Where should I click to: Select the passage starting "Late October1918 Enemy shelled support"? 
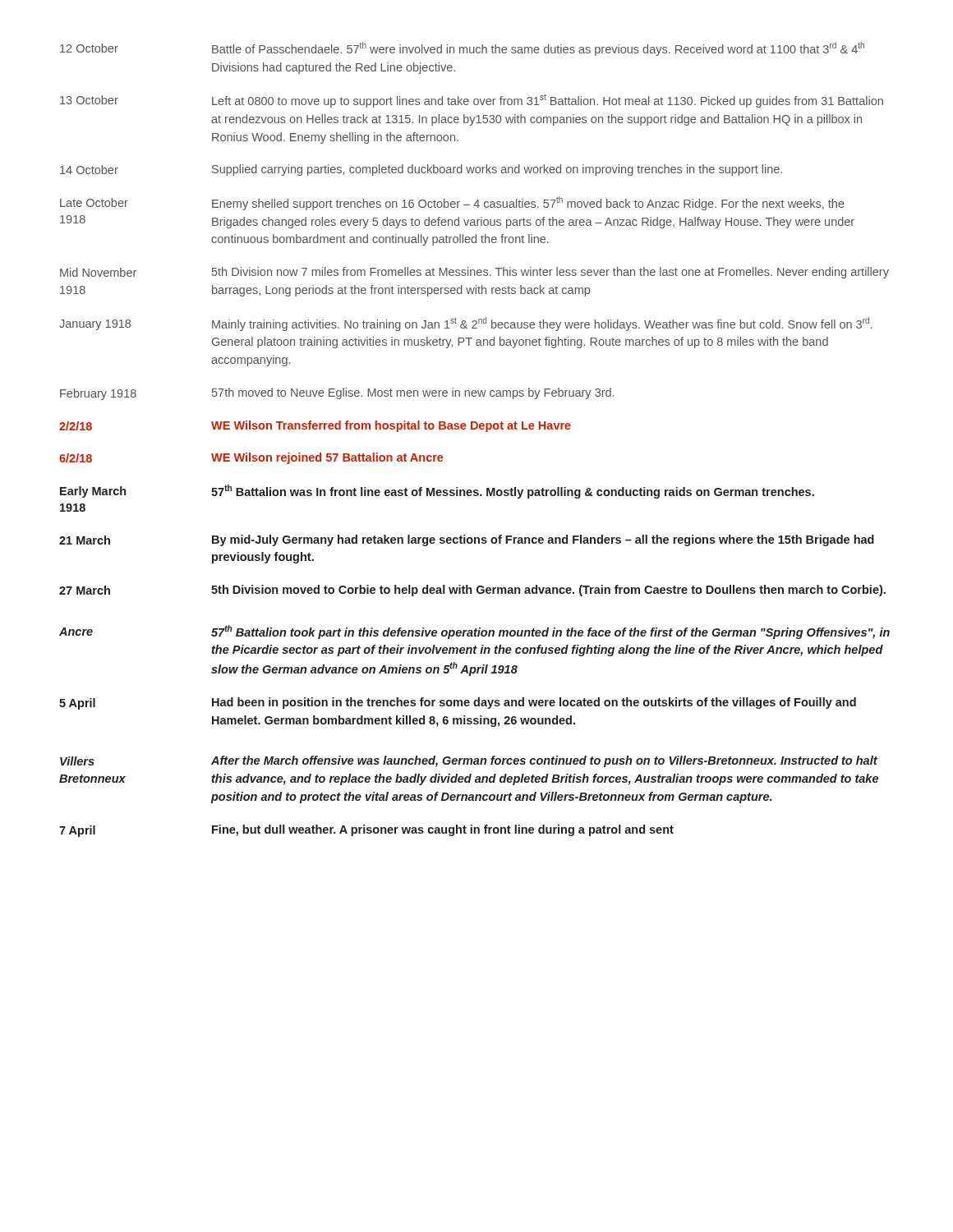click(x=476, y=222)
